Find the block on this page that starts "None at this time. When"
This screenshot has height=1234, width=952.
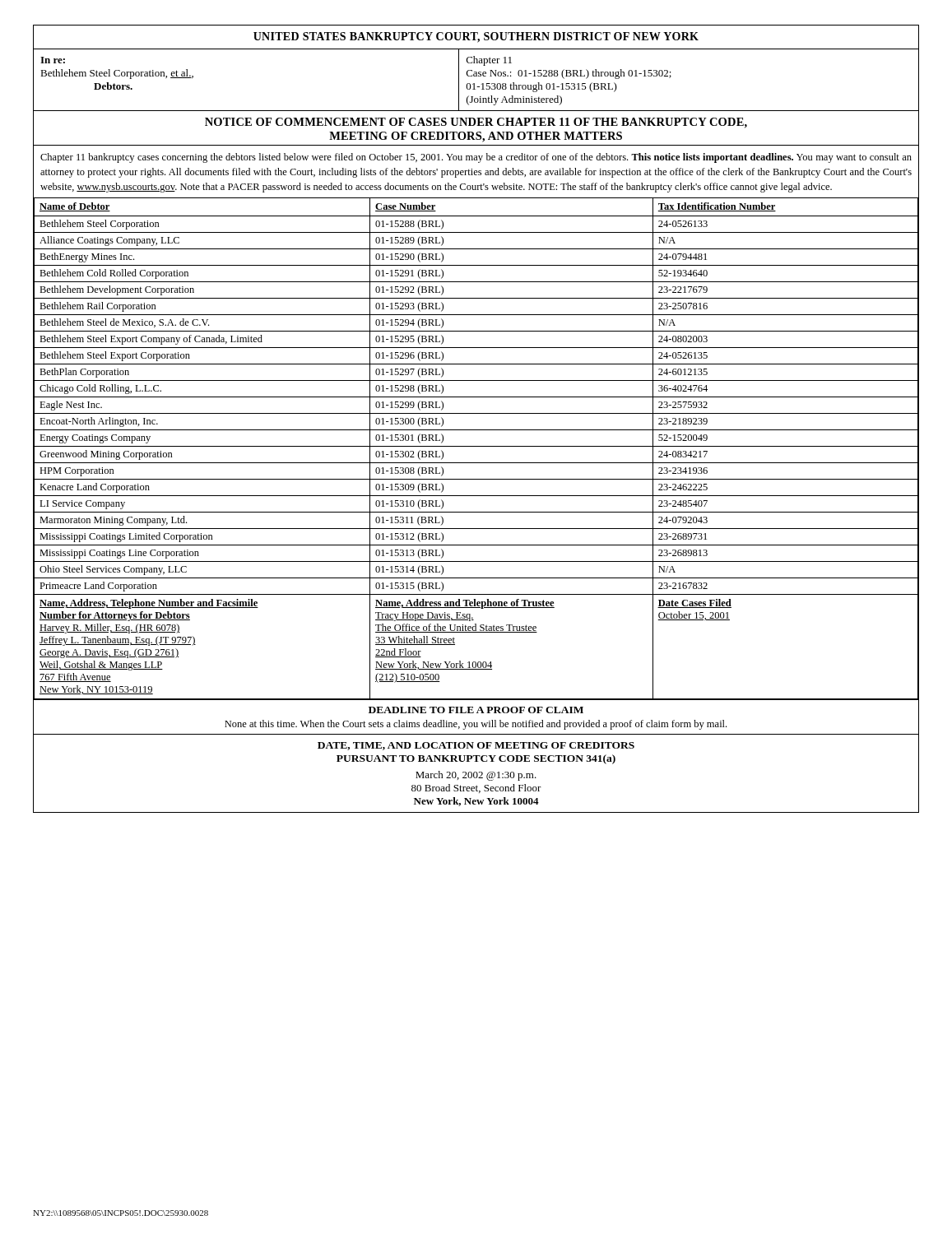(x=476, y=724)
